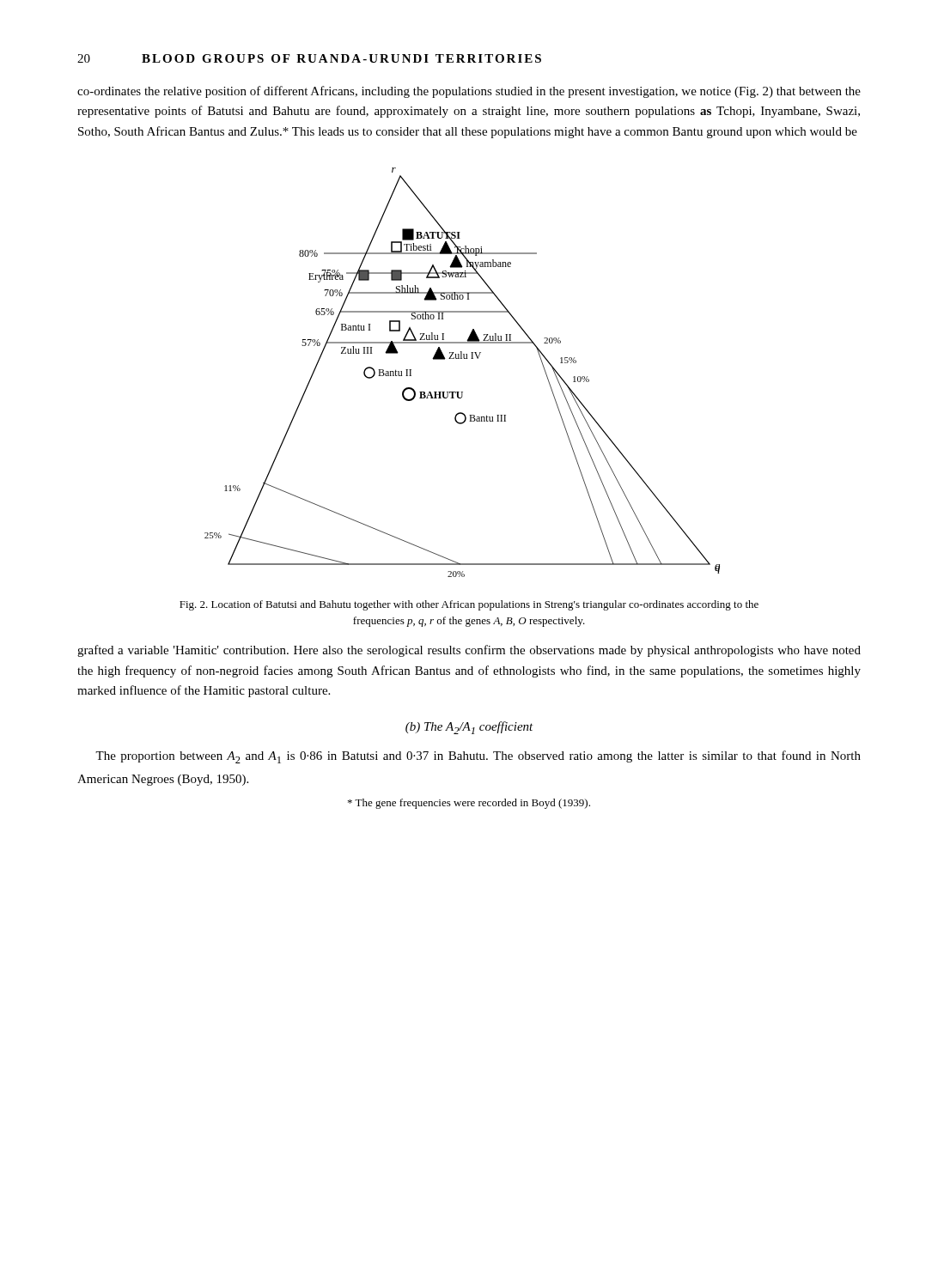938x1288 pixels.
Task: Locate the section header that reads "(b) The A2/A1 coefficient"
Action: (469, 728)
